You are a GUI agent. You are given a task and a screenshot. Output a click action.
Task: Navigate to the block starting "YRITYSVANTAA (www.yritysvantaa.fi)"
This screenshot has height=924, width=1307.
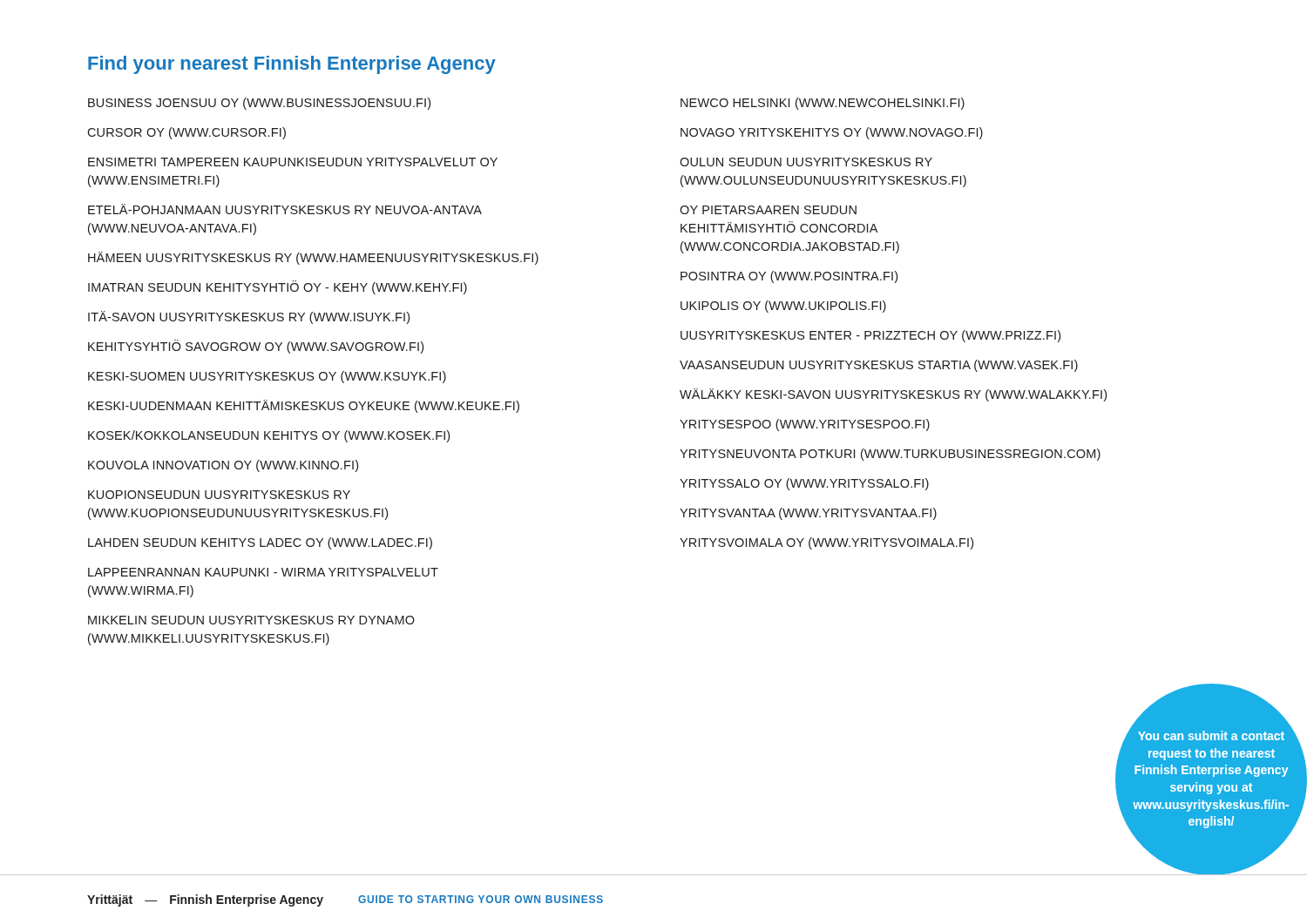pos(808,513)
